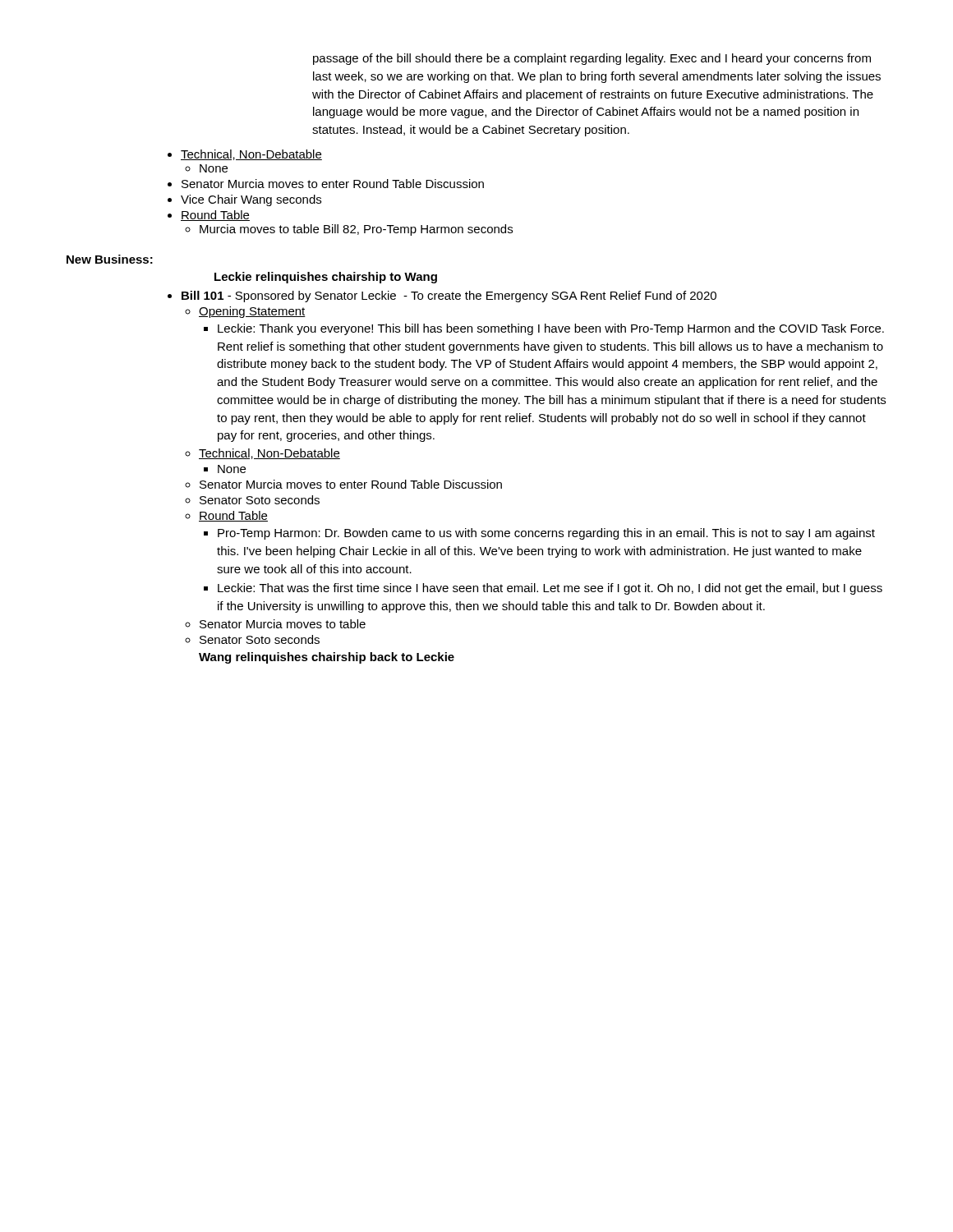Screen dimensions: 1232x953
Task: Click on the text that says "Leckie relinquishes chairship to Wang"
Action: click(x=326, y=276)
